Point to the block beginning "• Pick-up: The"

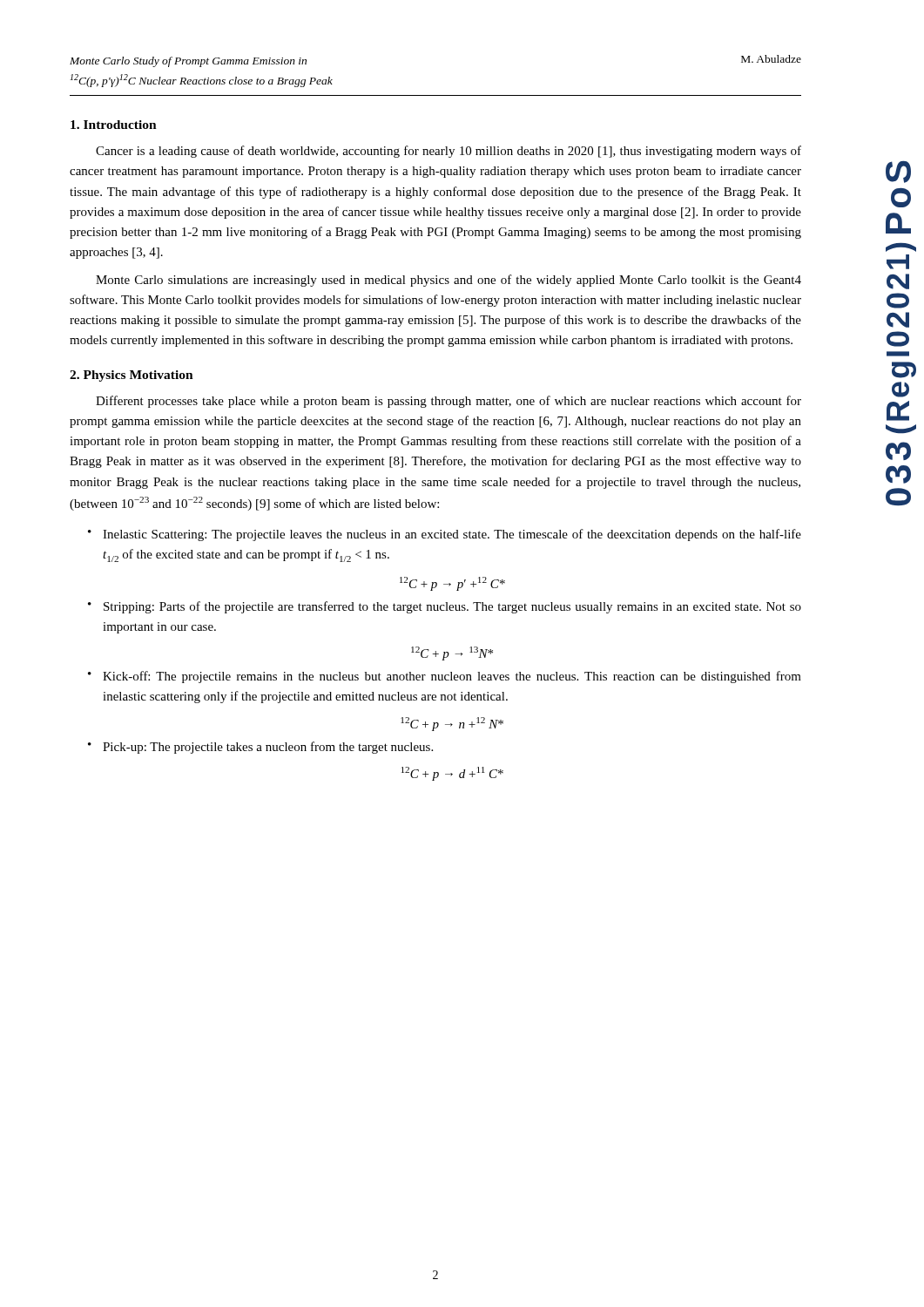[260, 748]
